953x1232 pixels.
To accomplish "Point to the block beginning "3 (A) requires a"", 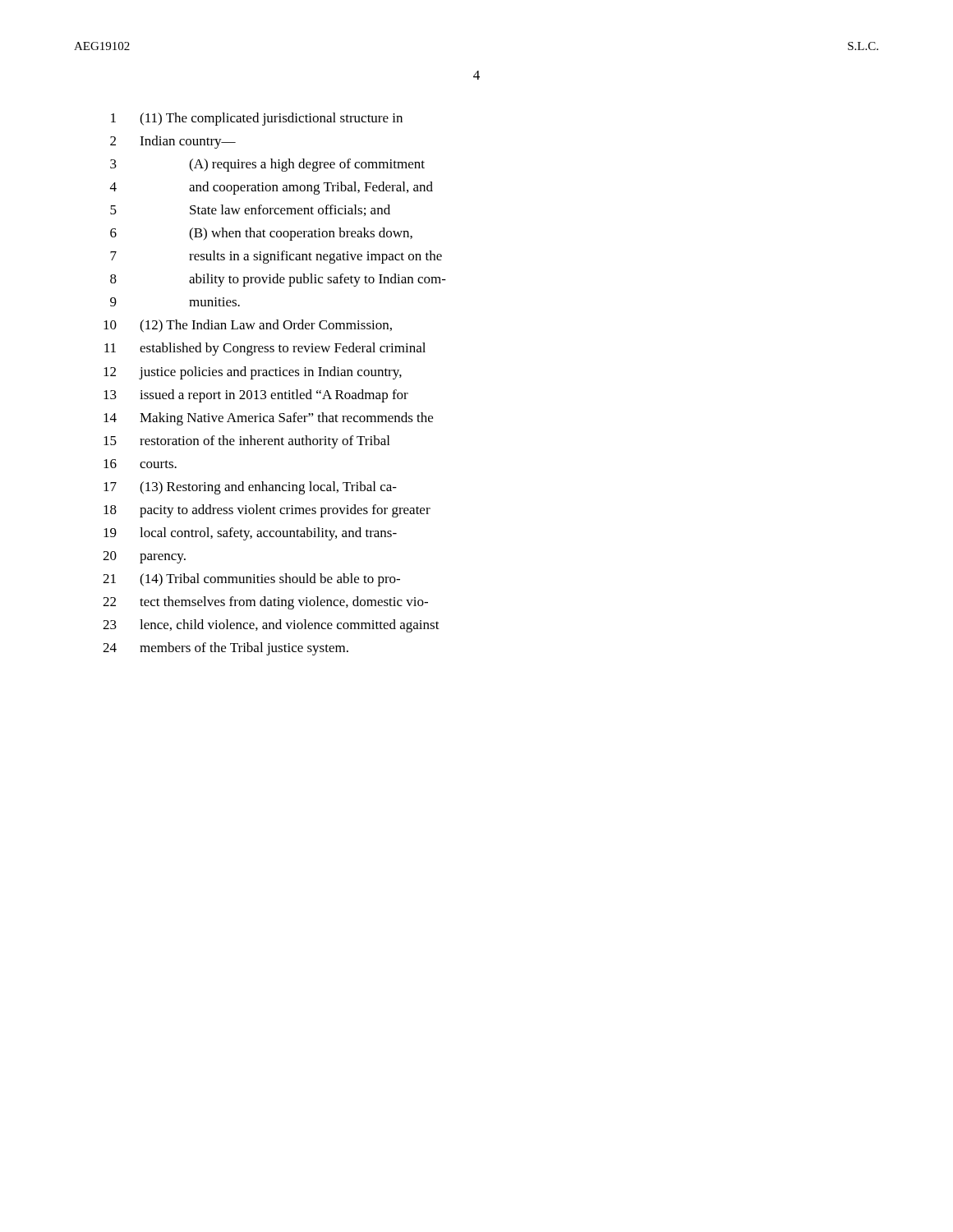I will tap(267, 165).
